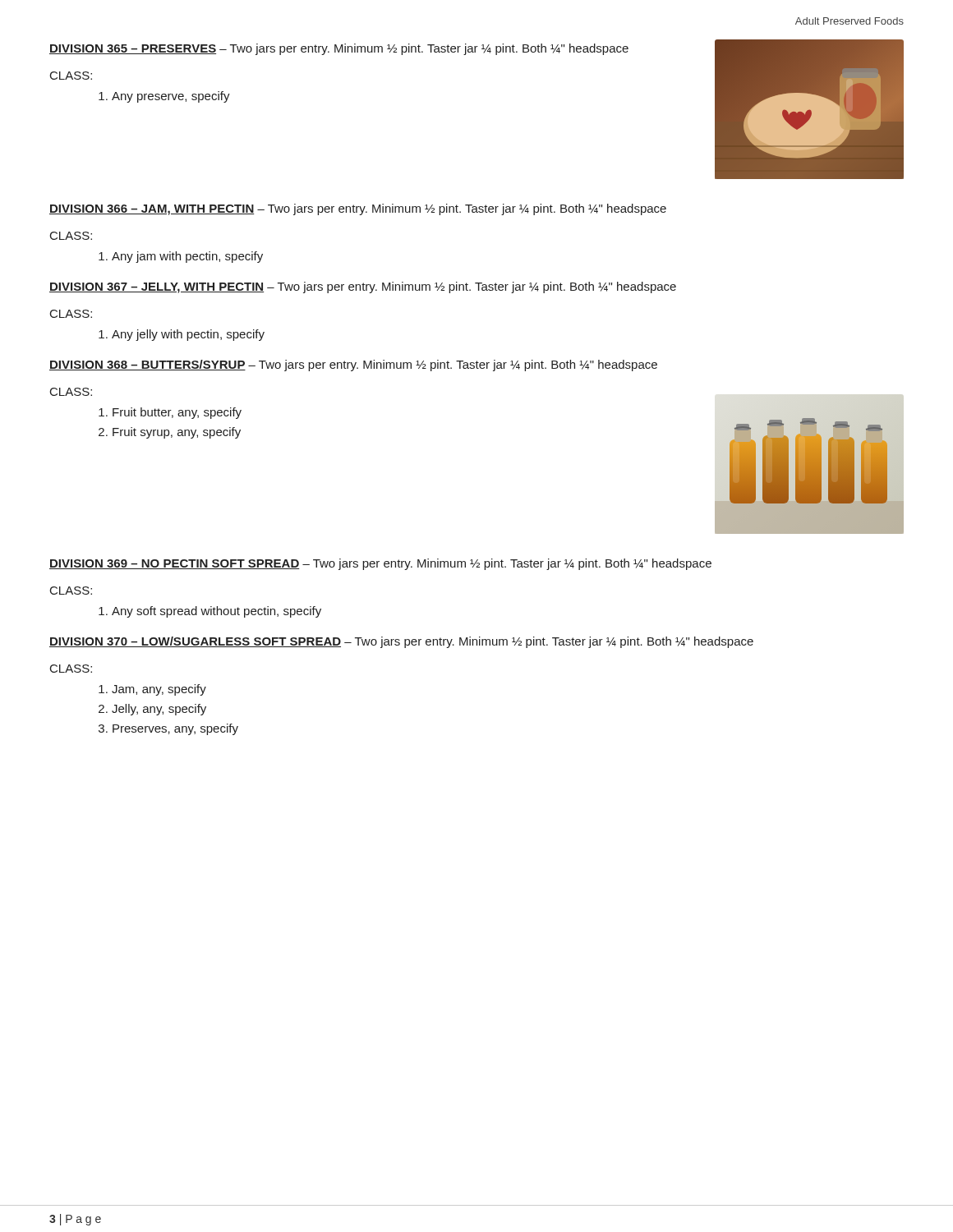Navigate to the text block starting "Any jelly with pectin, specify"
Image resolution: width=953 pixels, height=1232 pixels.
[188, 334]
